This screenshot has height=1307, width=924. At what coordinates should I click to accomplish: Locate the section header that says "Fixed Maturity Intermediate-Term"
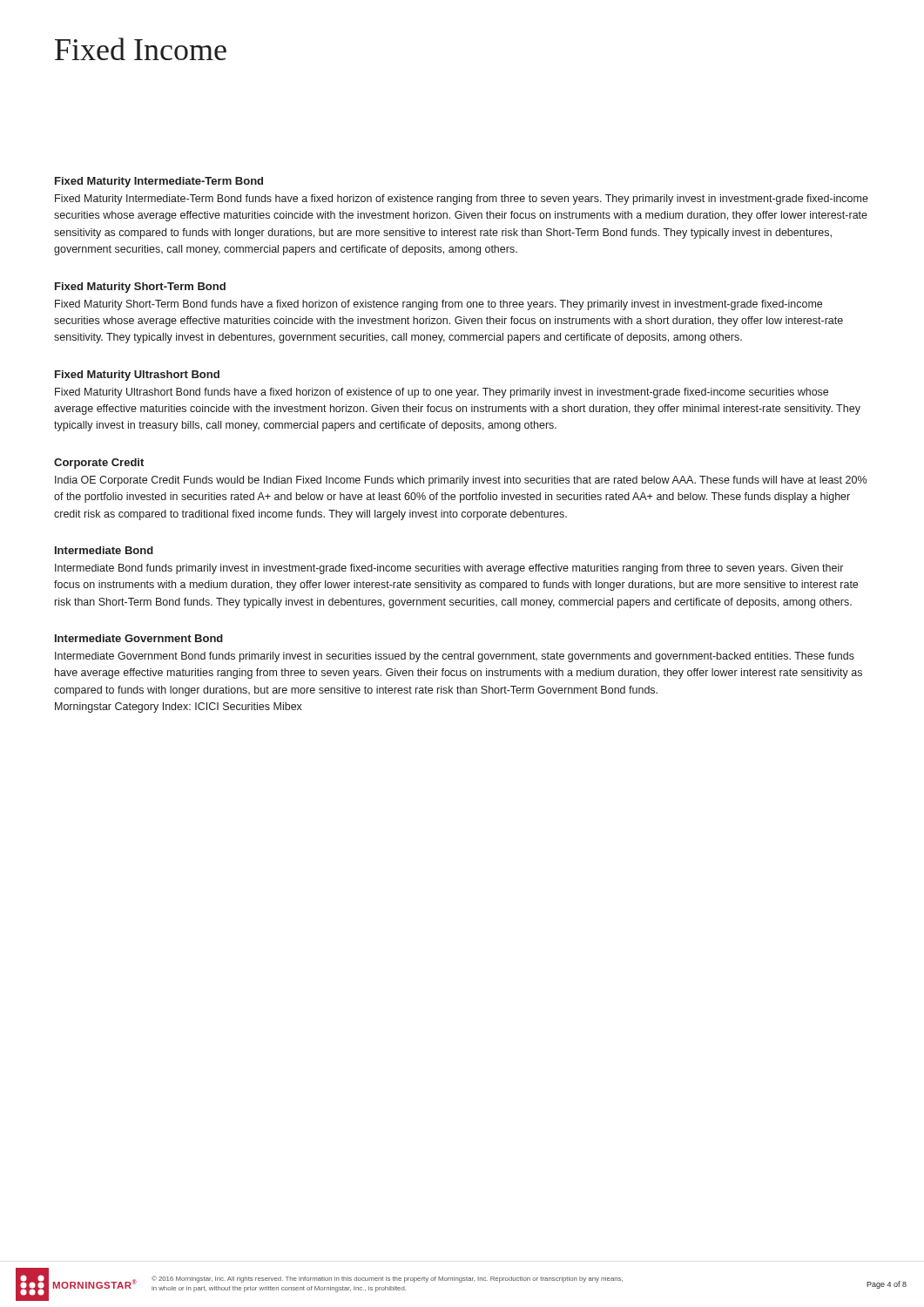coord(159,182)
